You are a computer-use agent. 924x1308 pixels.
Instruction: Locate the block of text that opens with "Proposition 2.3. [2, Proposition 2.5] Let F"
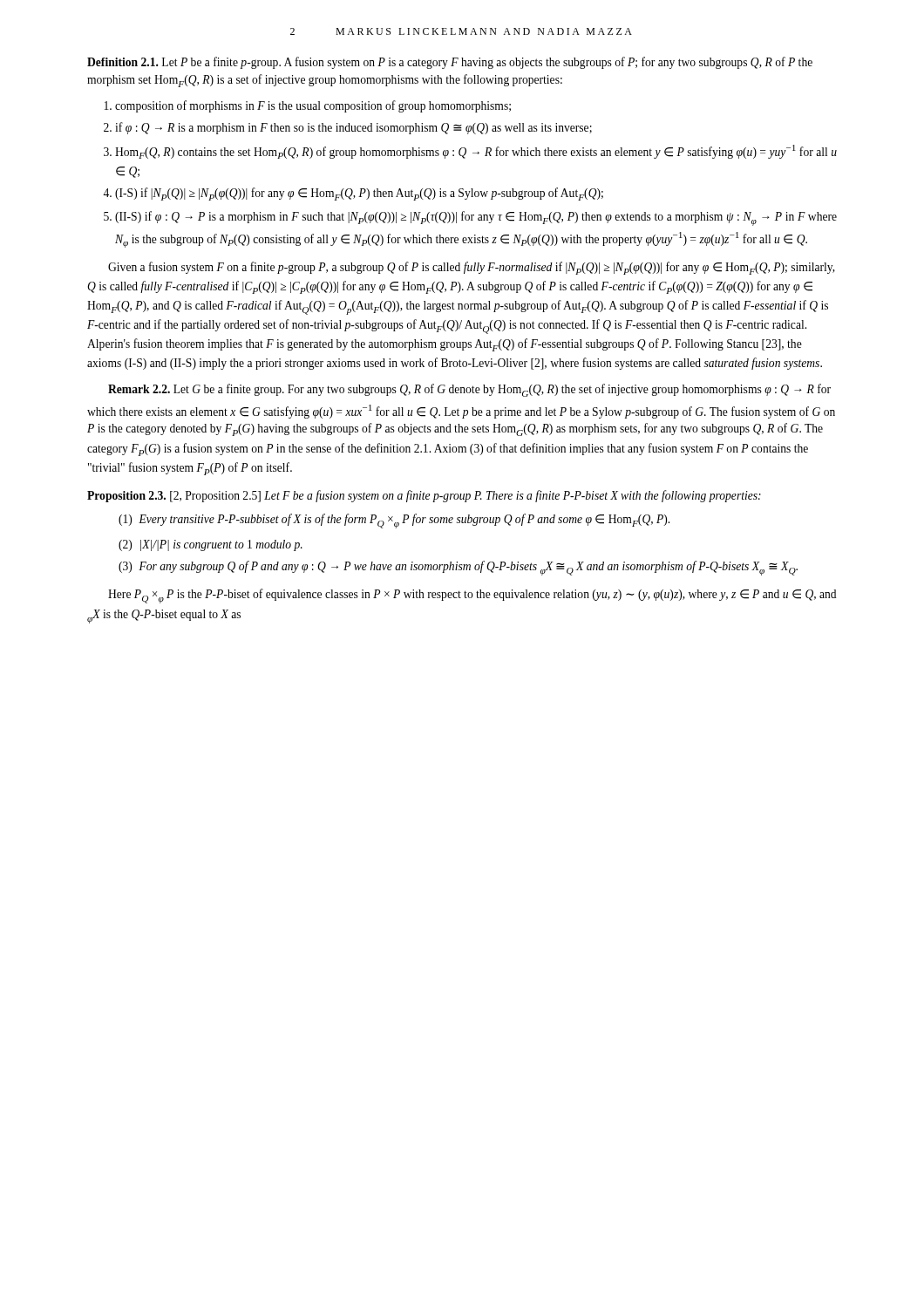tap(424, 496)
